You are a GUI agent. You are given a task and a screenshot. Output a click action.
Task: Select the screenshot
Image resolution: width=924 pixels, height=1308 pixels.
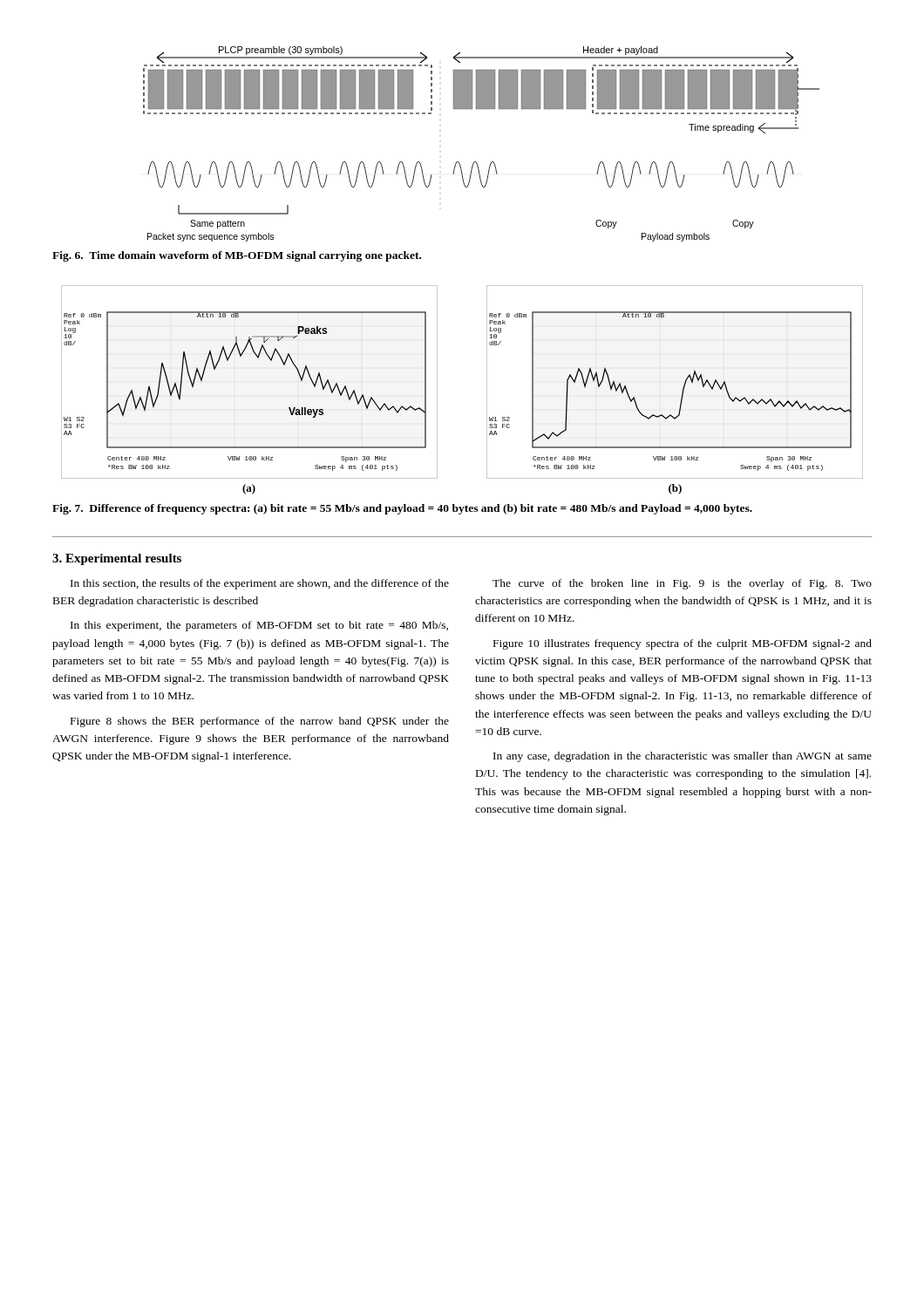(x=462, y=390)
